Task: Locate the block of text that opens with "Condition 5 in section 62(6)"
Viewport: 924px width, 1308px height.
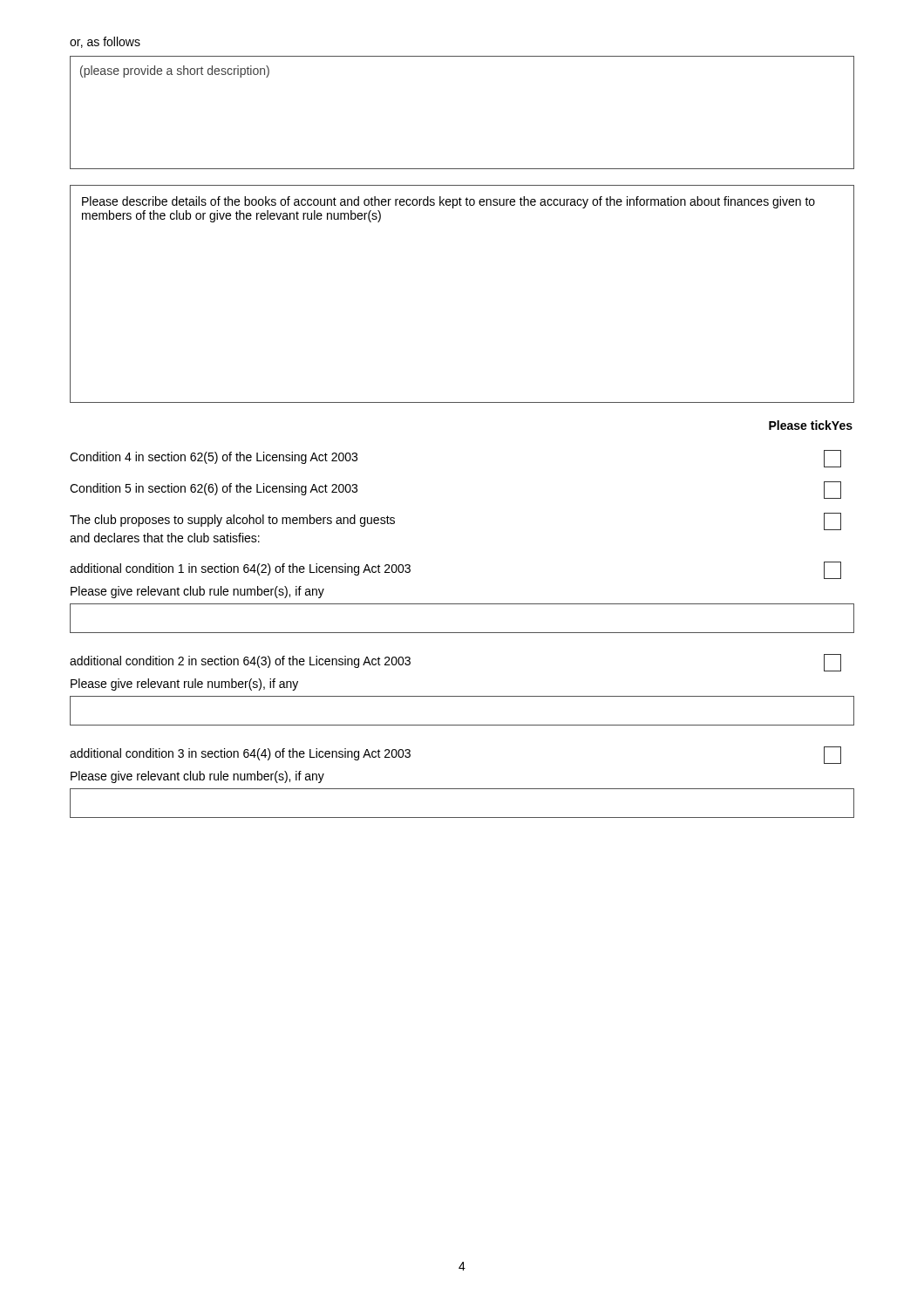Action: pos(217,490)
